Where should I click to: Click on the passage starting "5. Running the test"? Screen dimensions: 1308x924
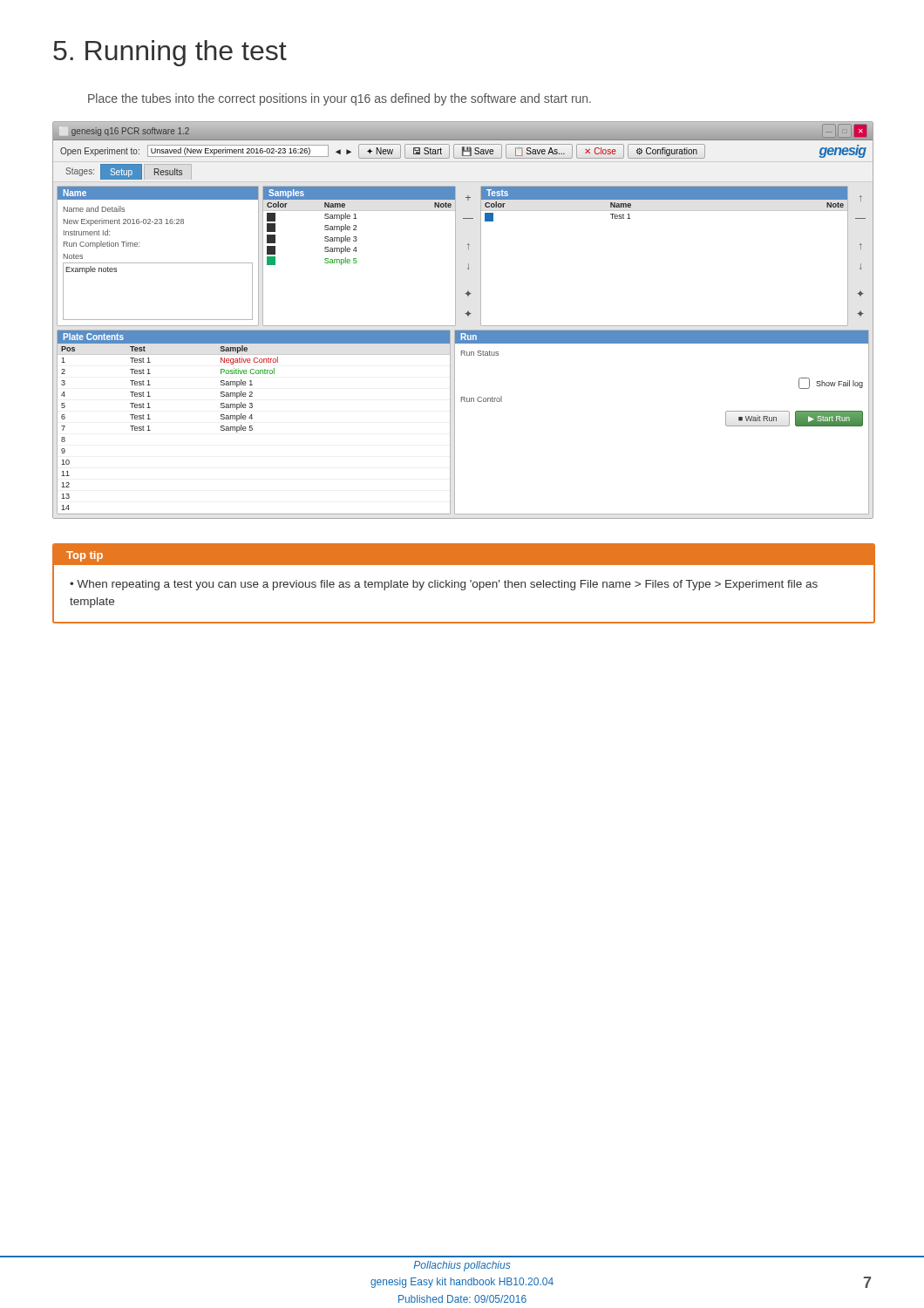point(169,51)
